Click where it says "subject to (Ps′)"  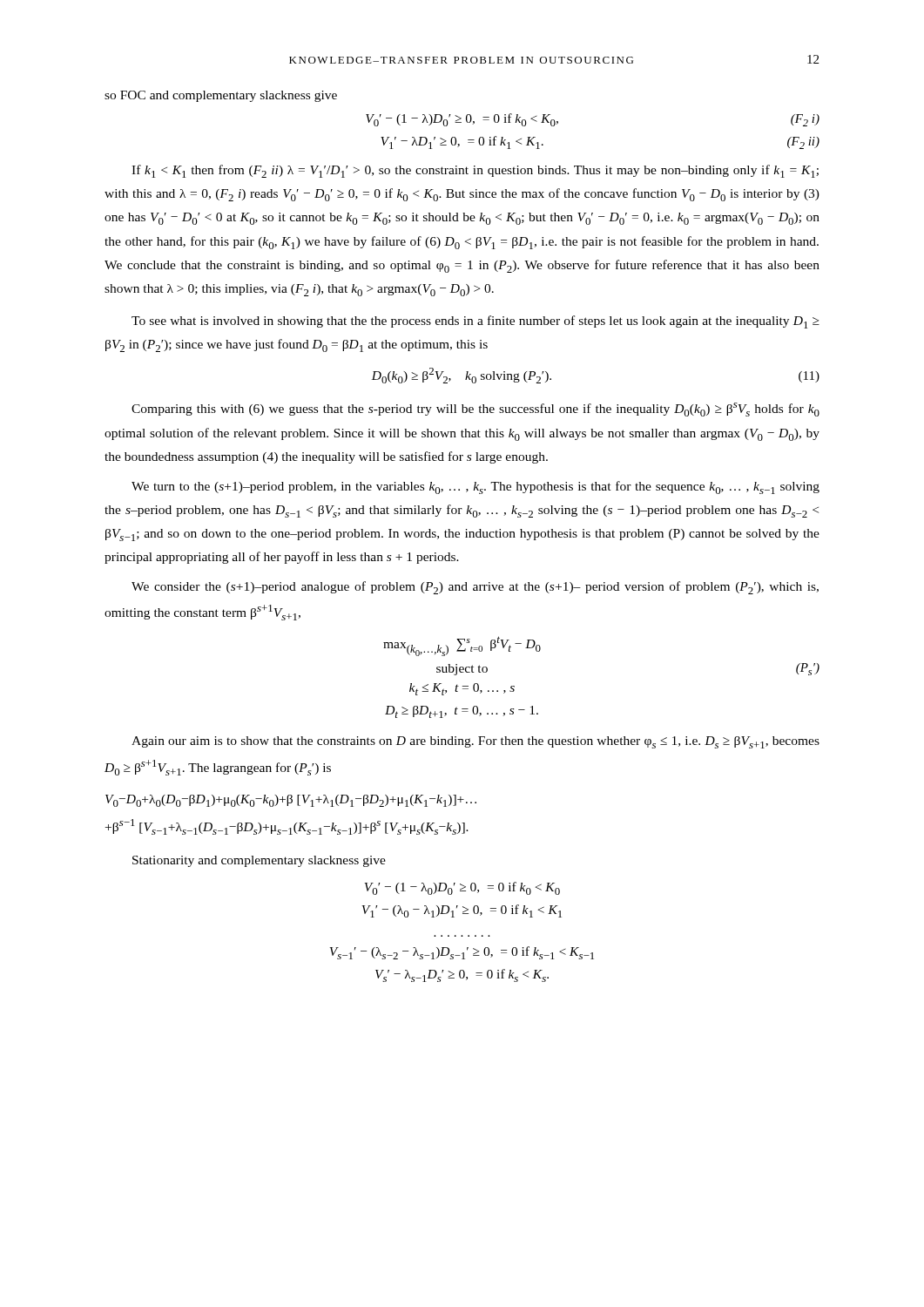coord(461,670)
